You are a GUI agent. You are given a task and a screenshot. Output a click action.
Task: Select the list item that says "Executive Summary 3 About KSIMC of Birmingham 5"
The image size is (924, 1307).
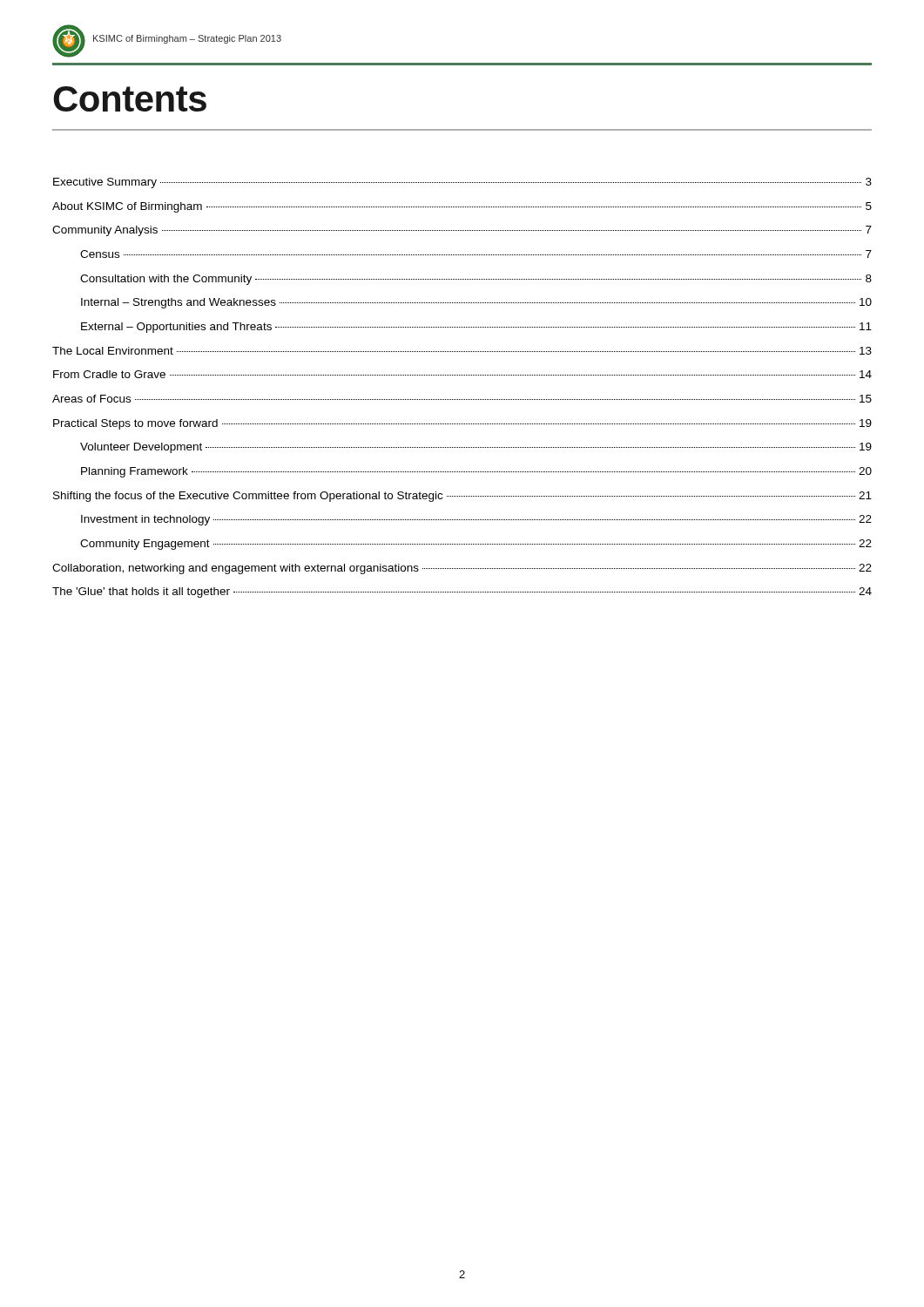[462, 183]
